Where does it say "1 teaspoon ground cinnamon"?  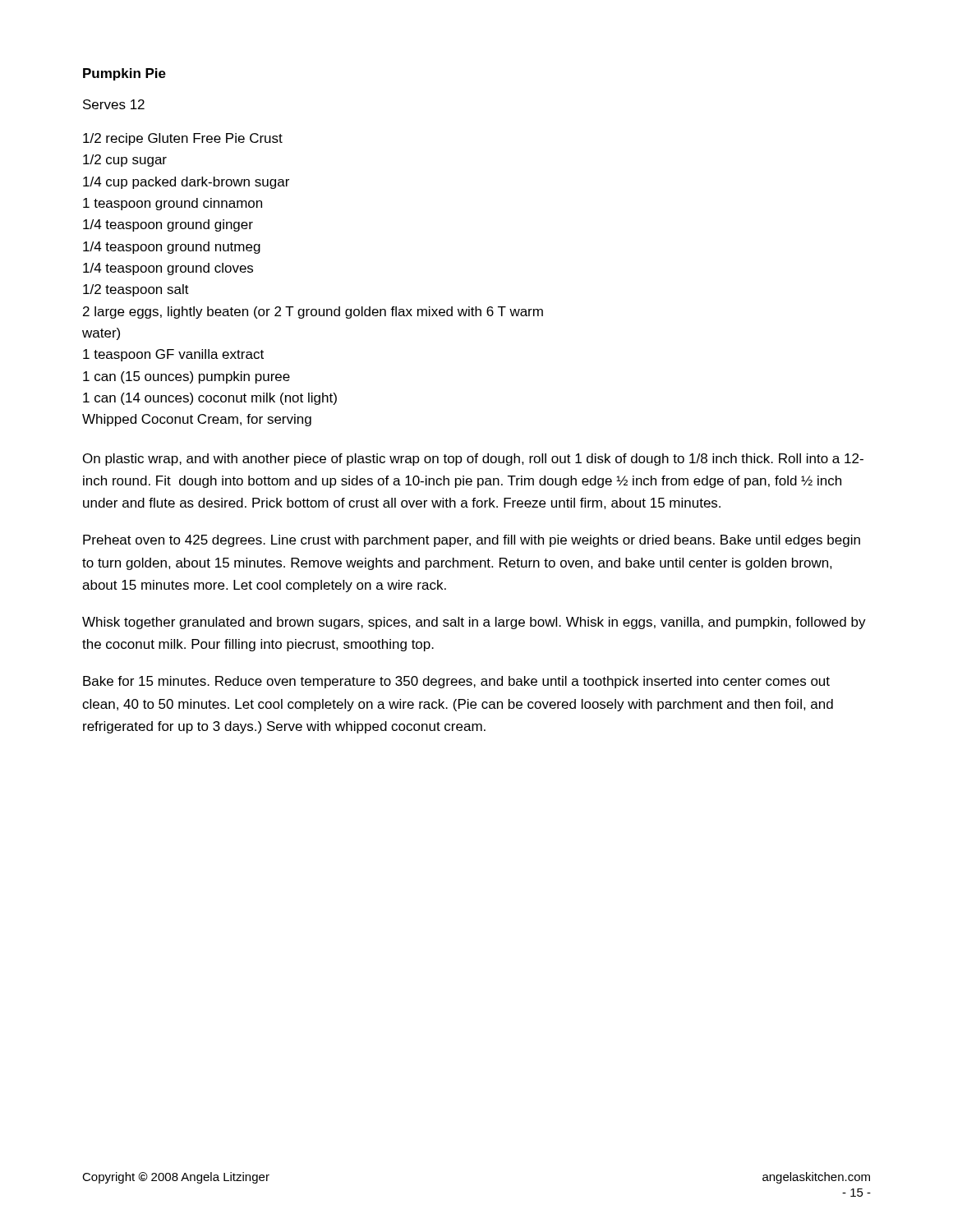coord(173,203)
